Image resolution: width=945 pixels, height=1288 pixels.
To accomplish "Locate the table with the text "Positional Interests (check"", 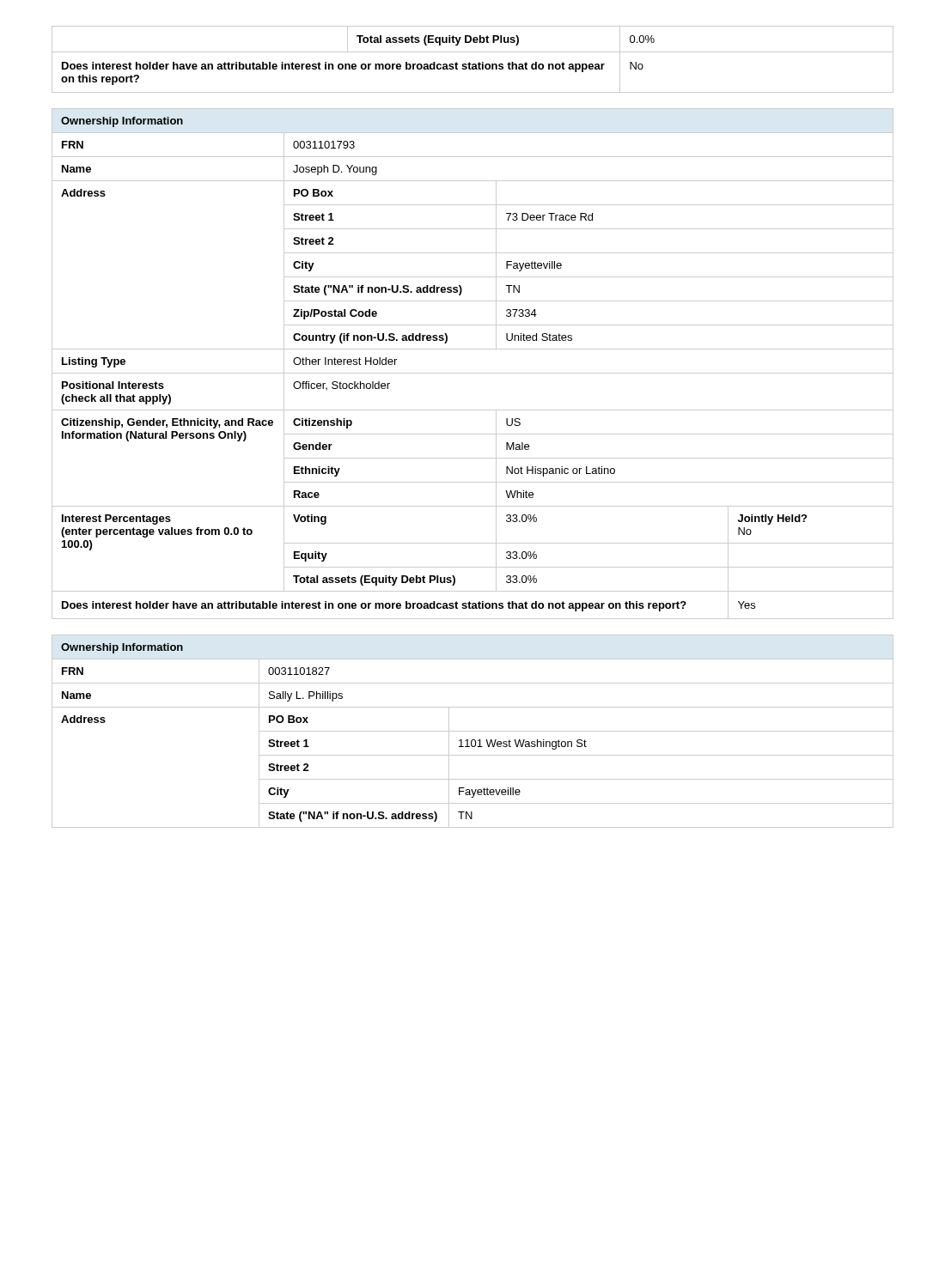I will 472,364.
